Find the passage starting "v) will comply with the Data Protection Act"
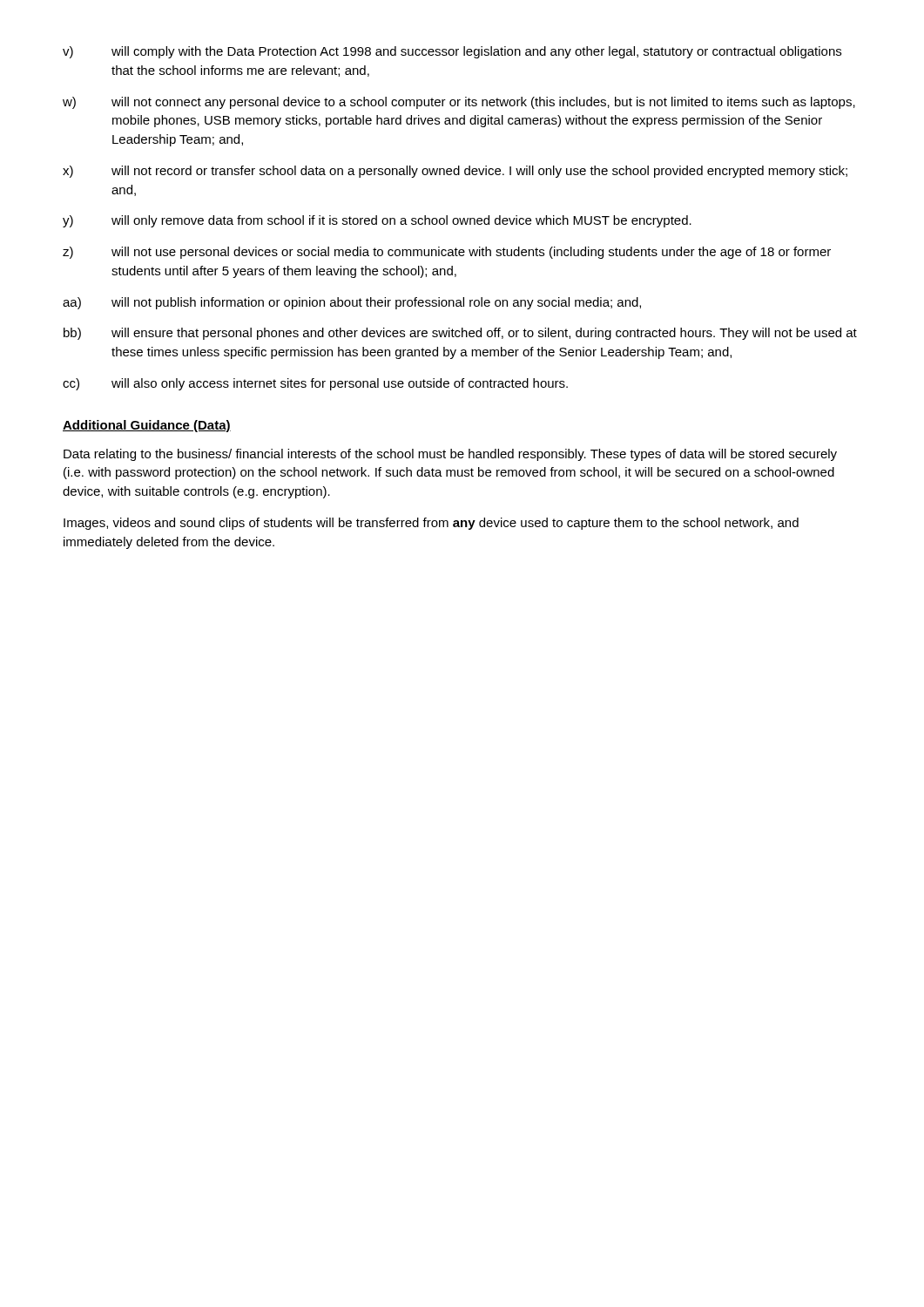 [462, 61]
